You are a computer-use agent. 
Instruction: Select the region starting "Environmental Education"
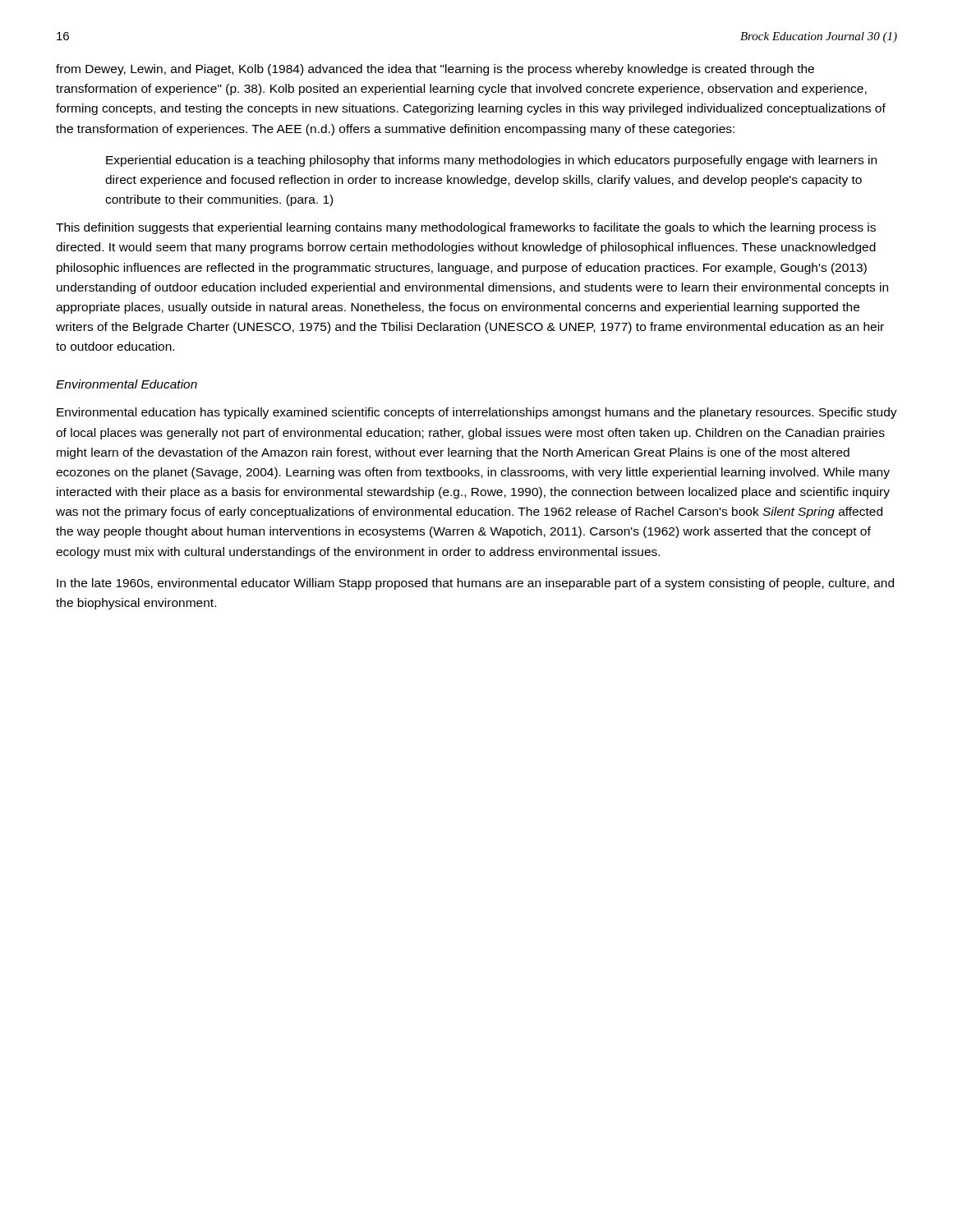[x=127, y=384]
